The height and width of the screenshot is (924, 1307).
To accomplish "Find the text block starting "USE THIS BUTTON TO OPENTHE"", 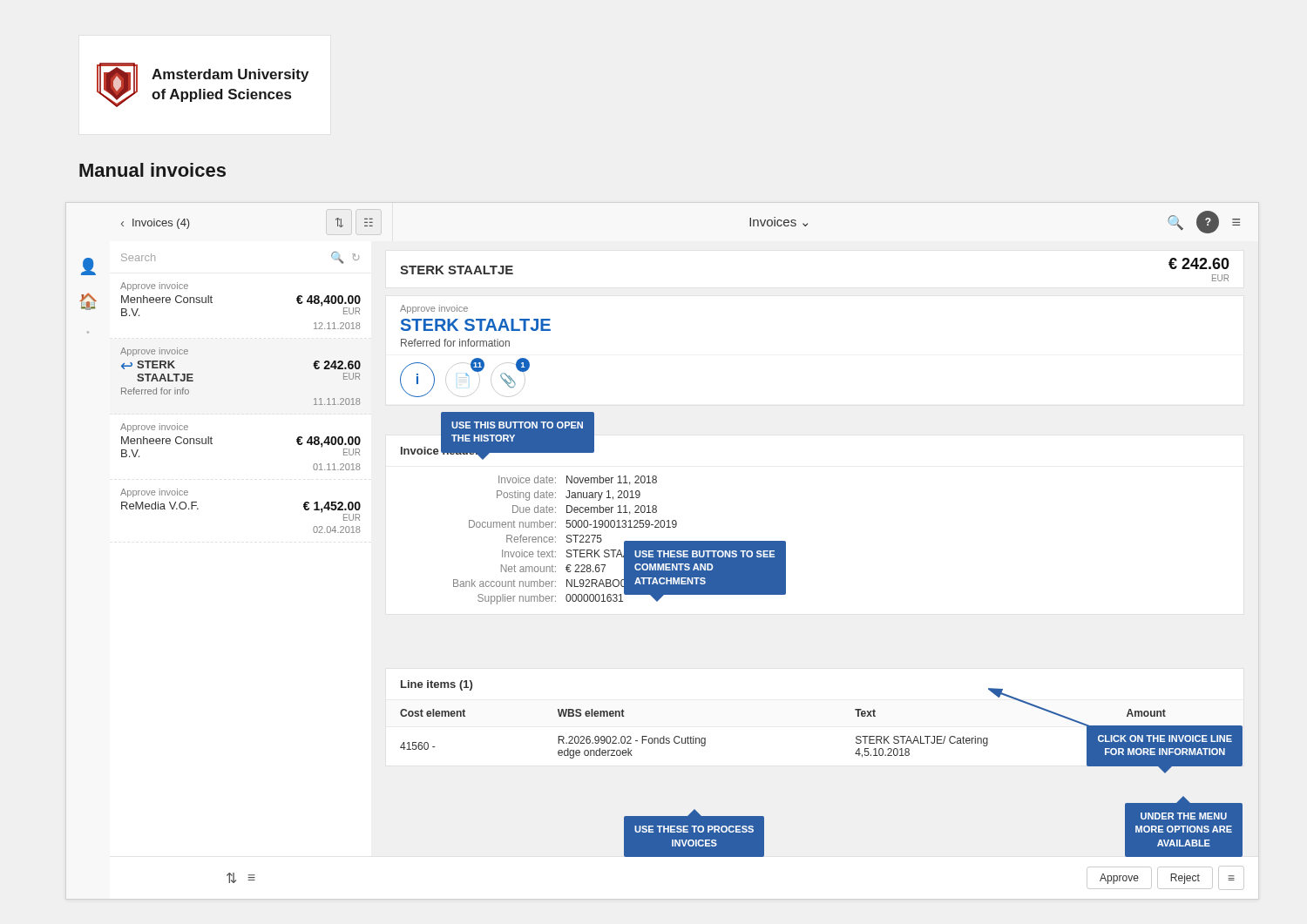I will click(x=517, y=436).
